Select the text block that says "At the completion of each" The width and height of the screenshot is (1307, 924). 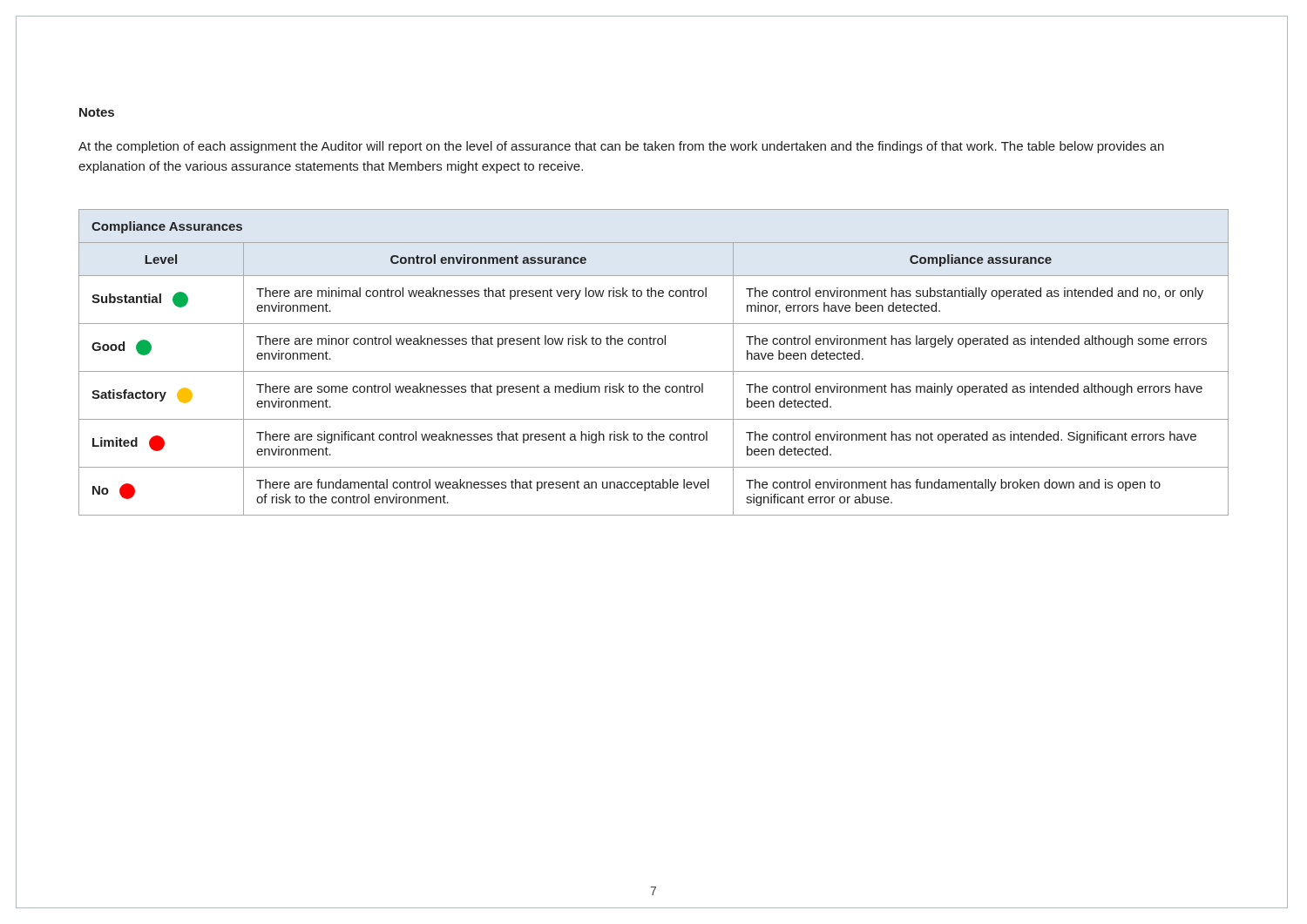pos(621,156)
